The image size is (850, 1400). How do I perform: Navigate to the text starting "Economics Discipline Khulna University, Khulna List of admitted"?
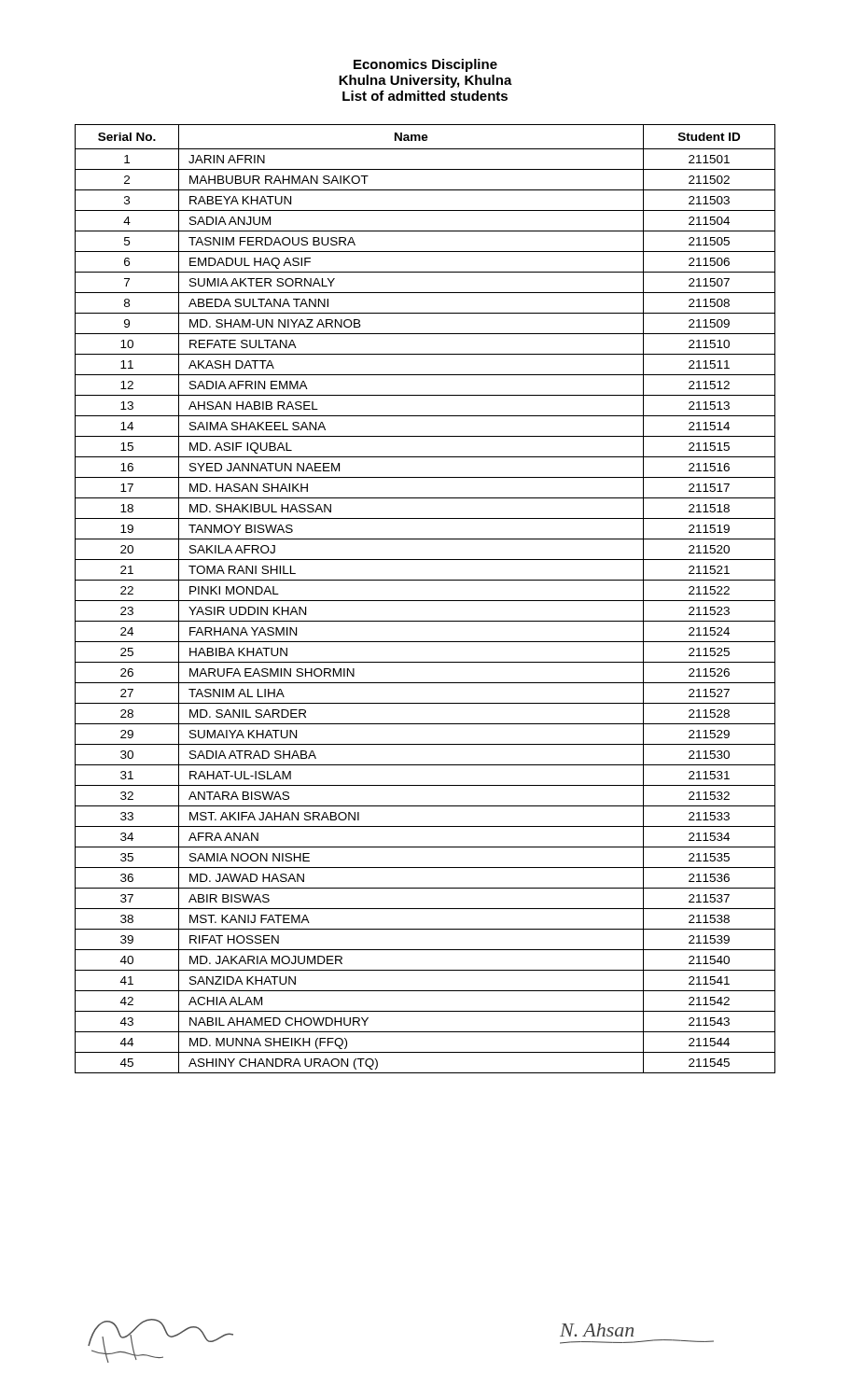click(x=425, y=80)
